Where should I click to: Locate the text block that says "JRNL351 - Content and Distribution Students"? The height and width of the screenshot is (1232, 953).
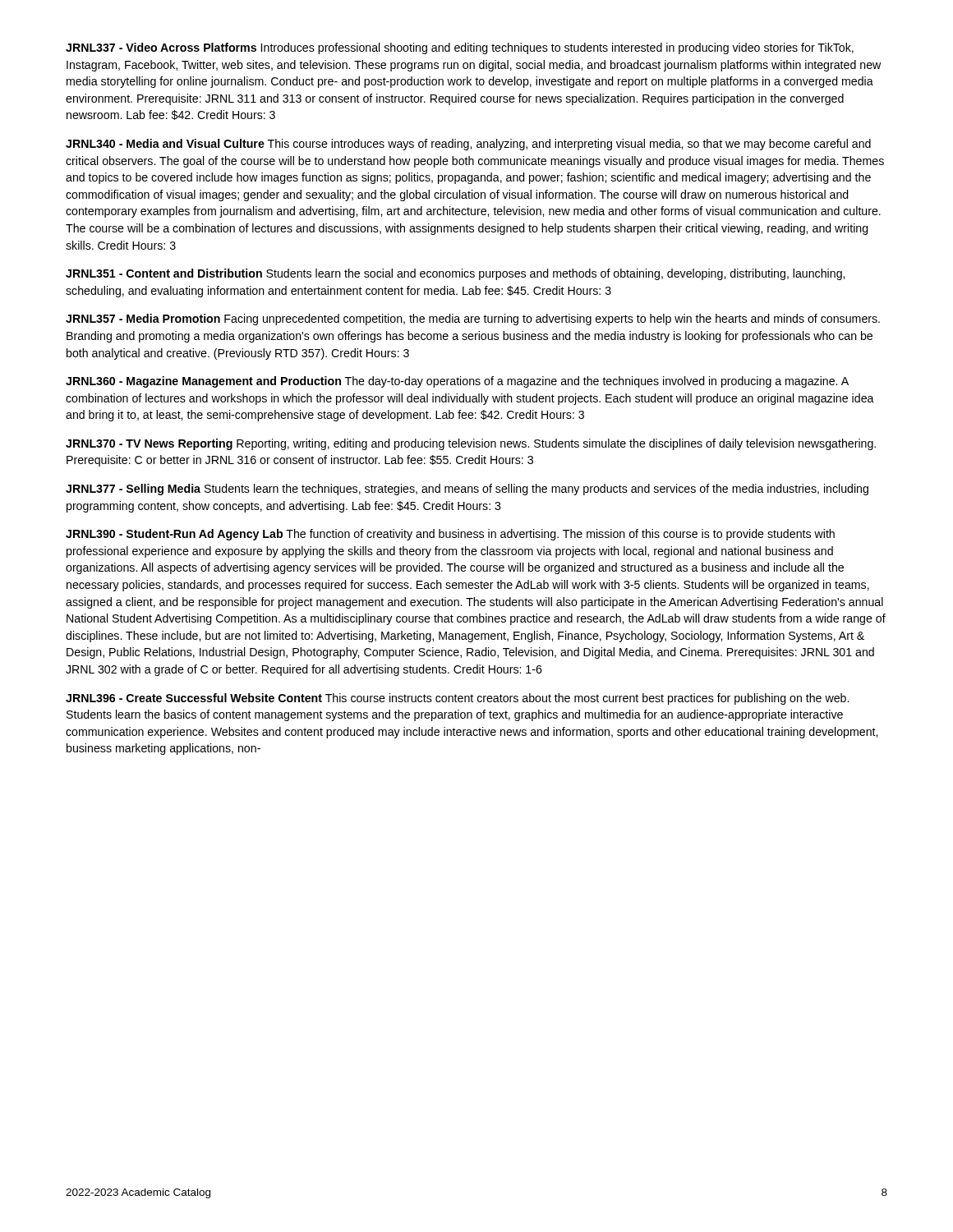tap(476, 282)
